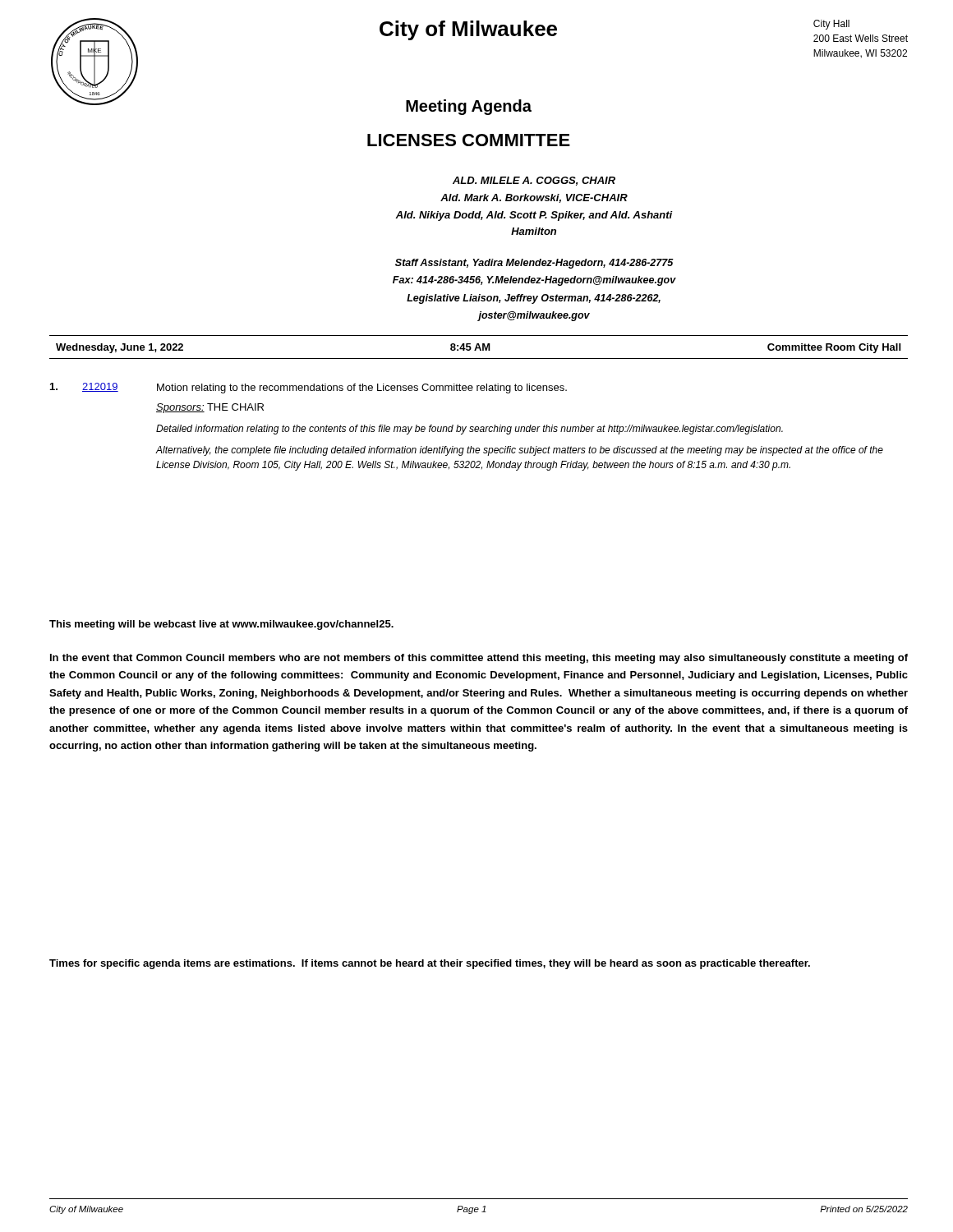
Task: Locate a logo
Action: click(99, 63)
